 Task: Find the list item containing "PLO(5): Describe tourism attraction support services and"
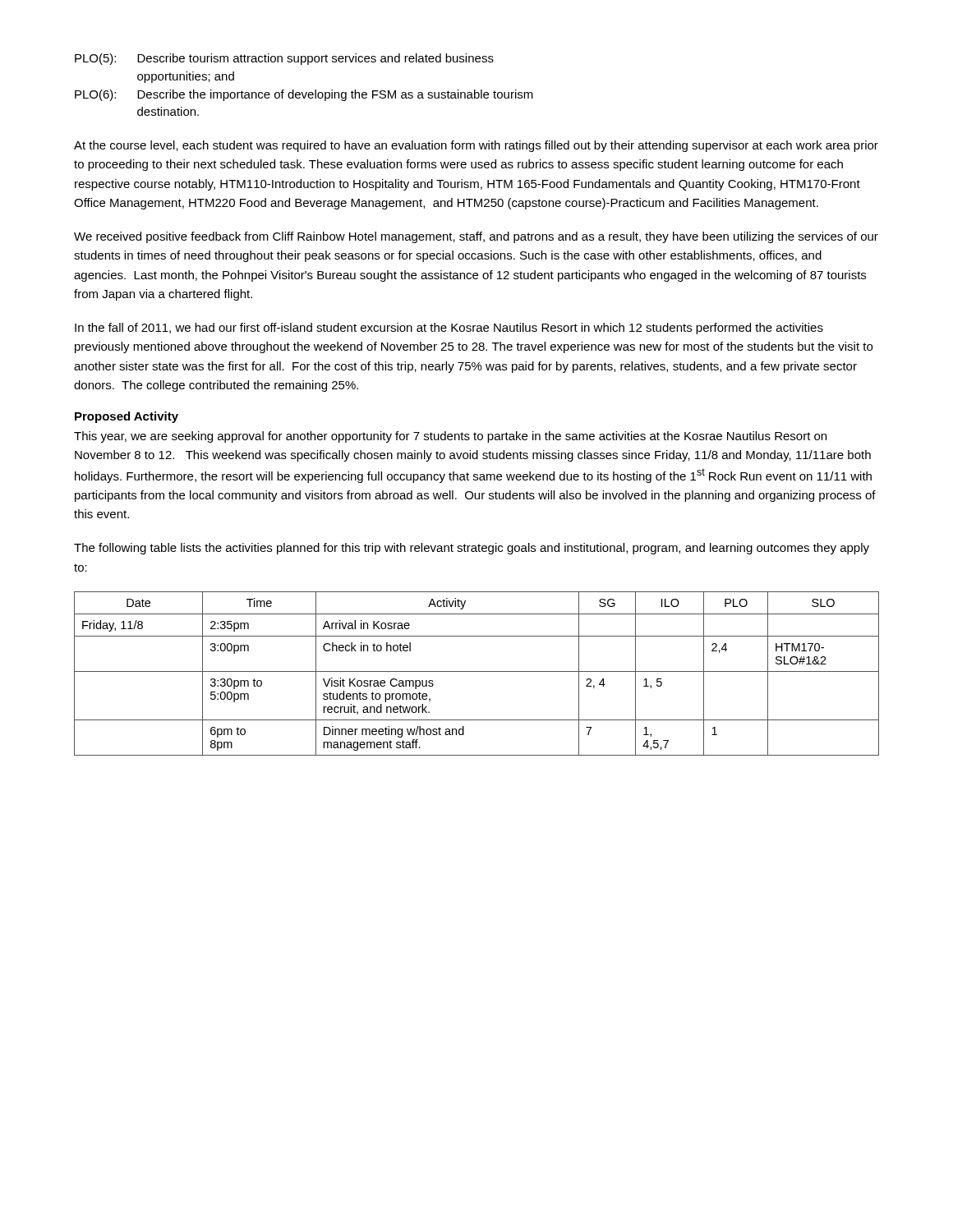pyautogui.click(x=304, y=85)
